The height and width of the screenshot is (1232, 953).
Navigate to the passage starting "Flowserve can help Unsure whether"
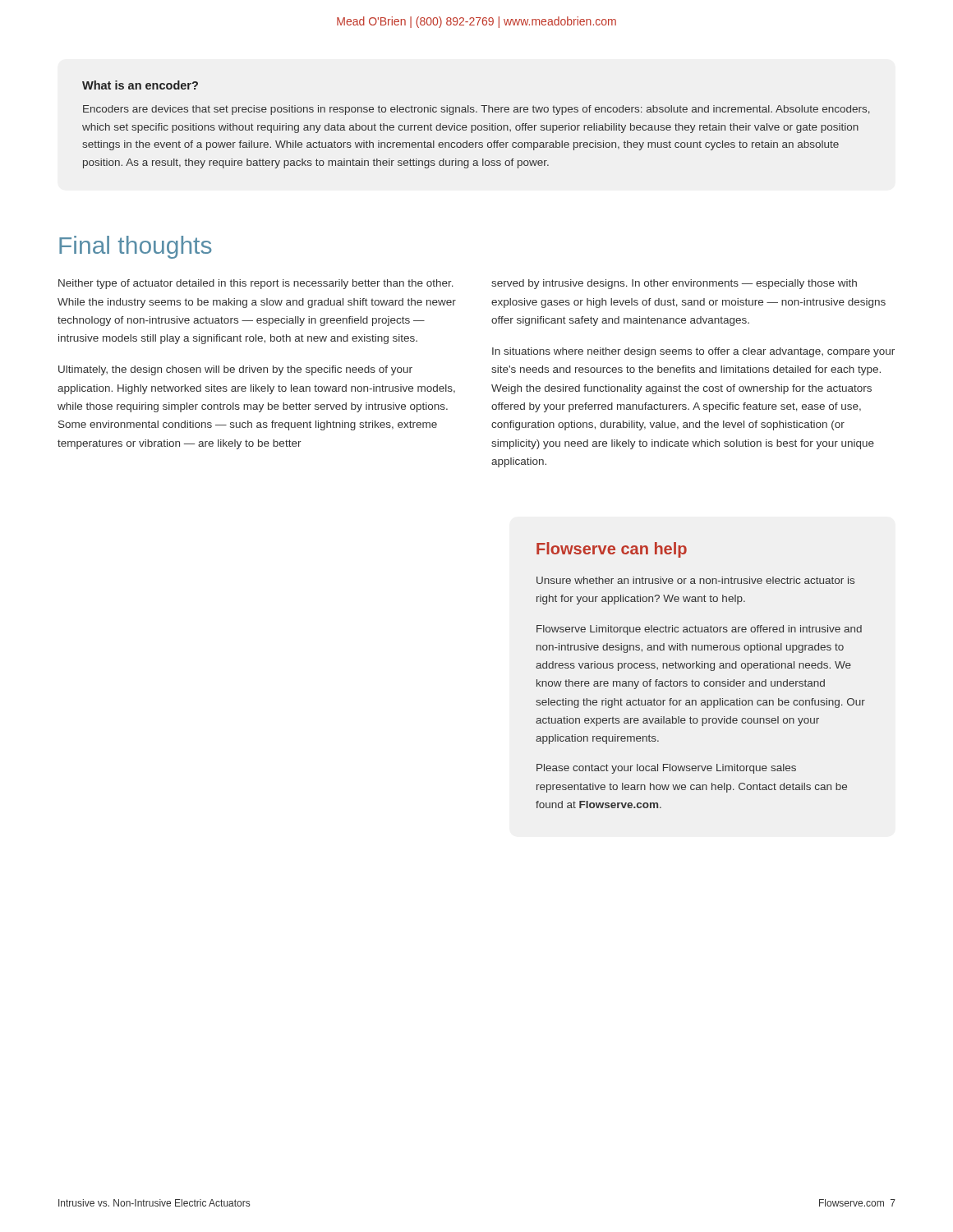coord(702,677)
